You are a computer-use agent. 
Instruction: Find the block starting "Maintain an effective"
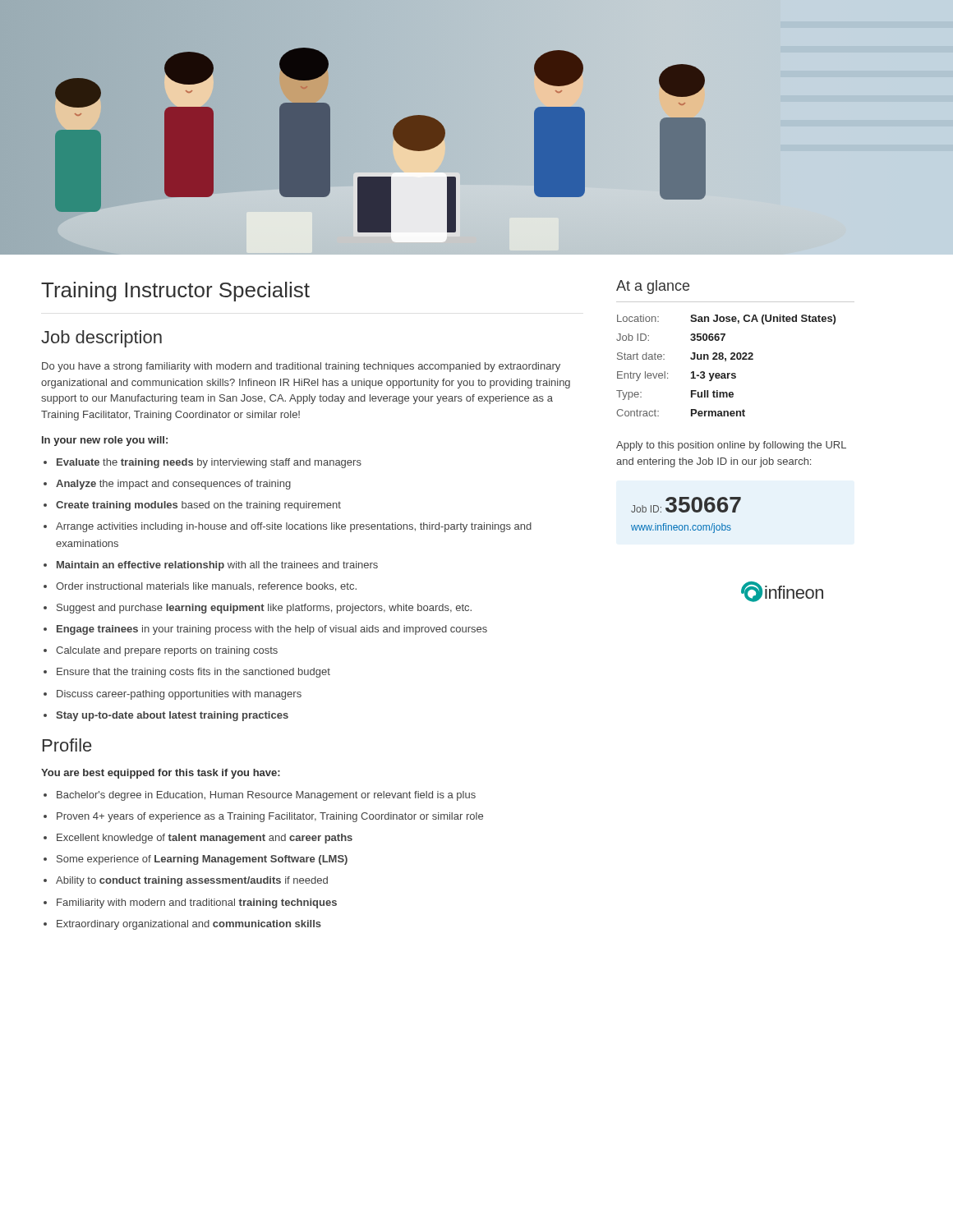(x=217, y=564)
